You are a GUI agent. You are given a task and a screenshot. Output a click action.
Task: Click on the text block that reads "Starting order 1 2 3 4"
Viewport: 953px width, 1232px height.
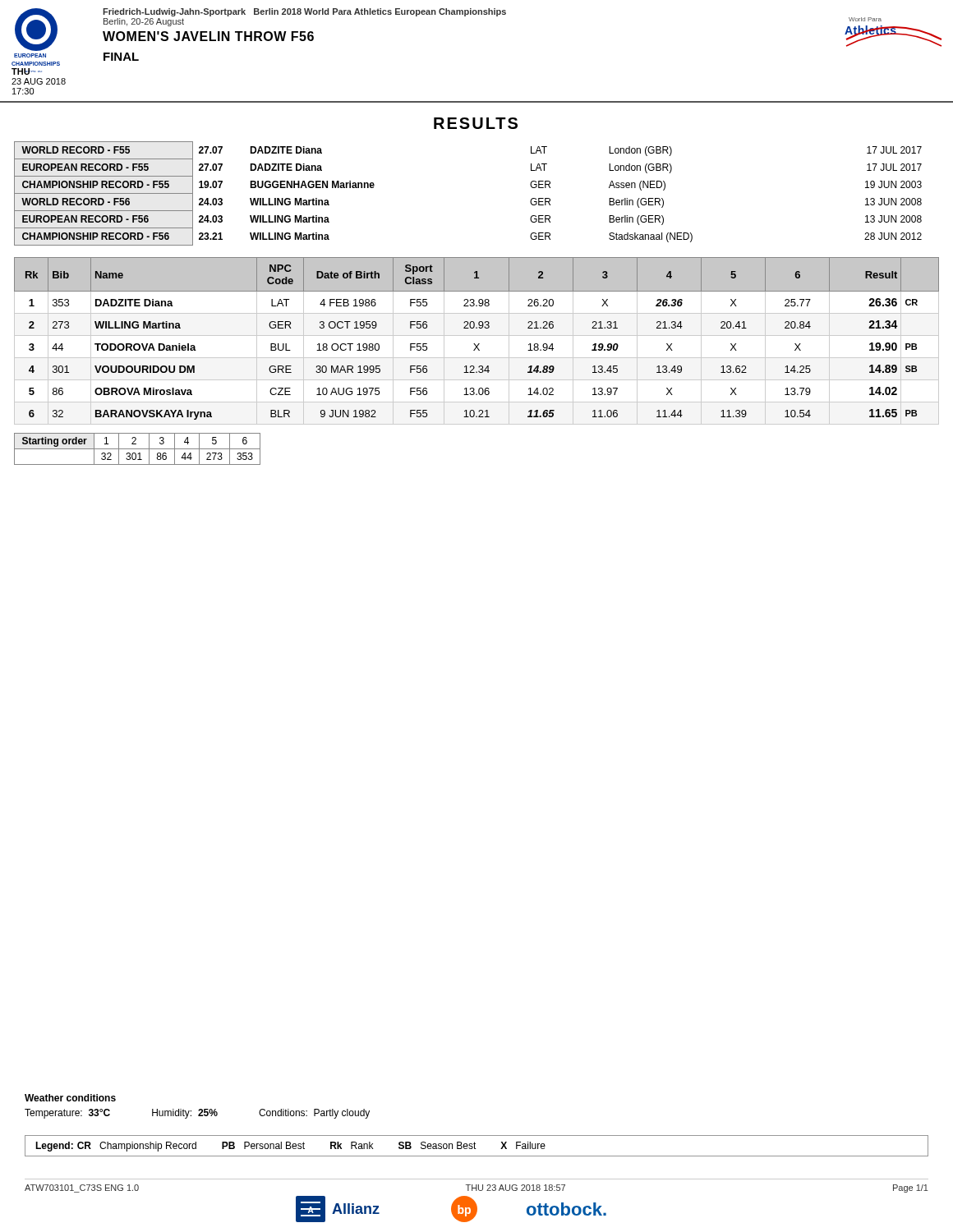point(137,449)
